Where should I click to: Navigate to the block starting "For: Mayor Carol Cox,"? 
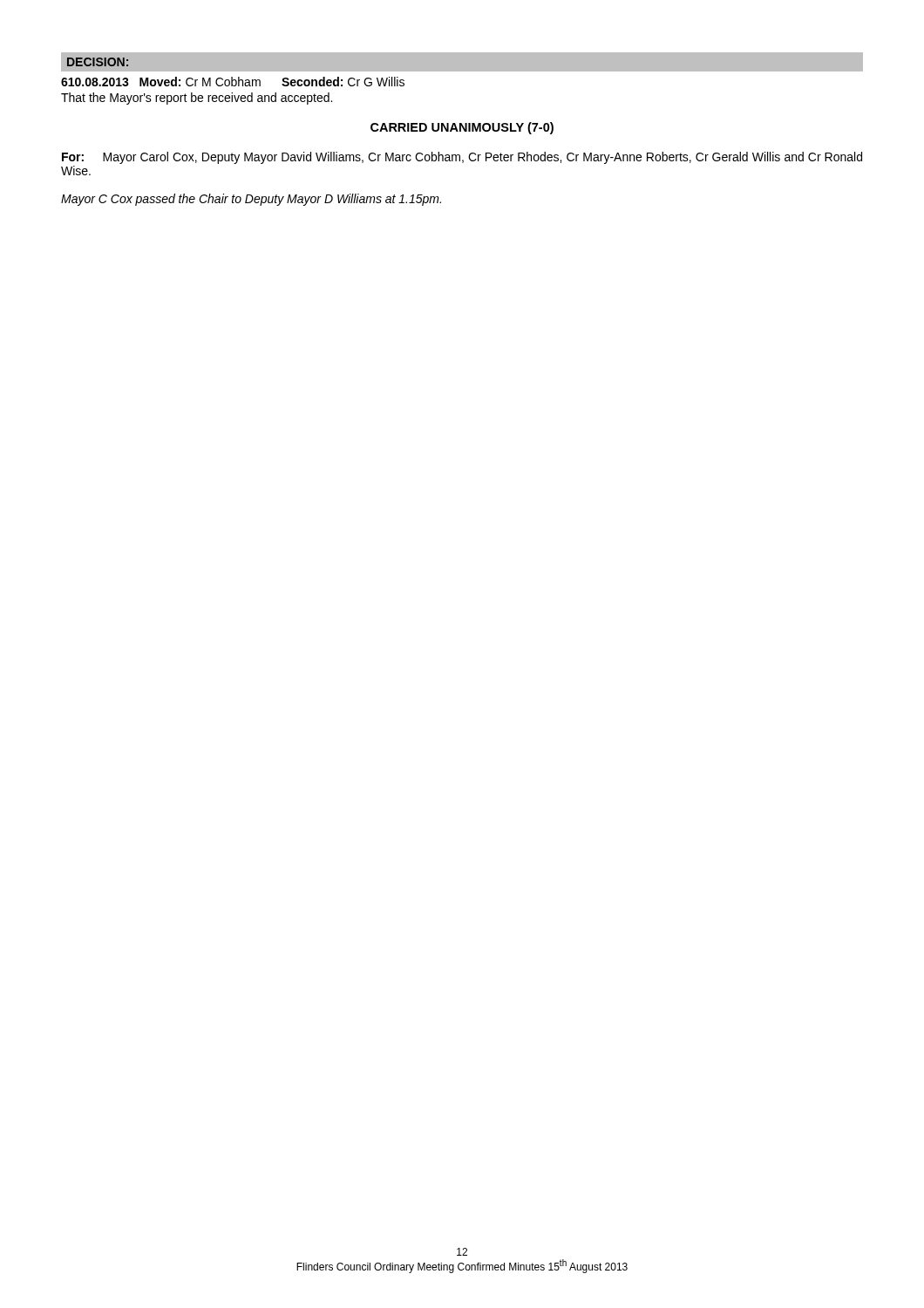tap(462, 164)
